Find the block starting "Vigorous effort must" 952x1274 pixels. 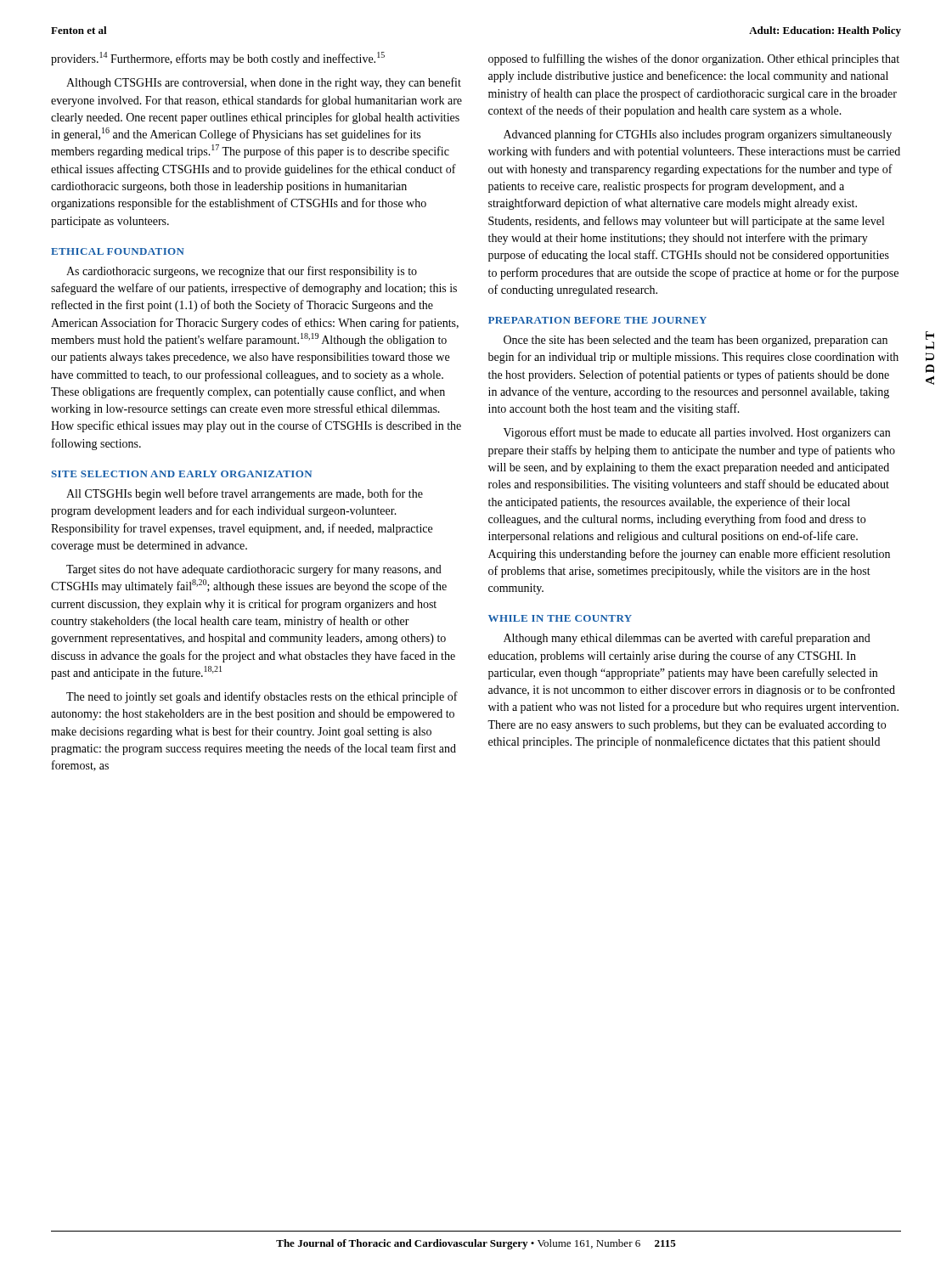691,511
